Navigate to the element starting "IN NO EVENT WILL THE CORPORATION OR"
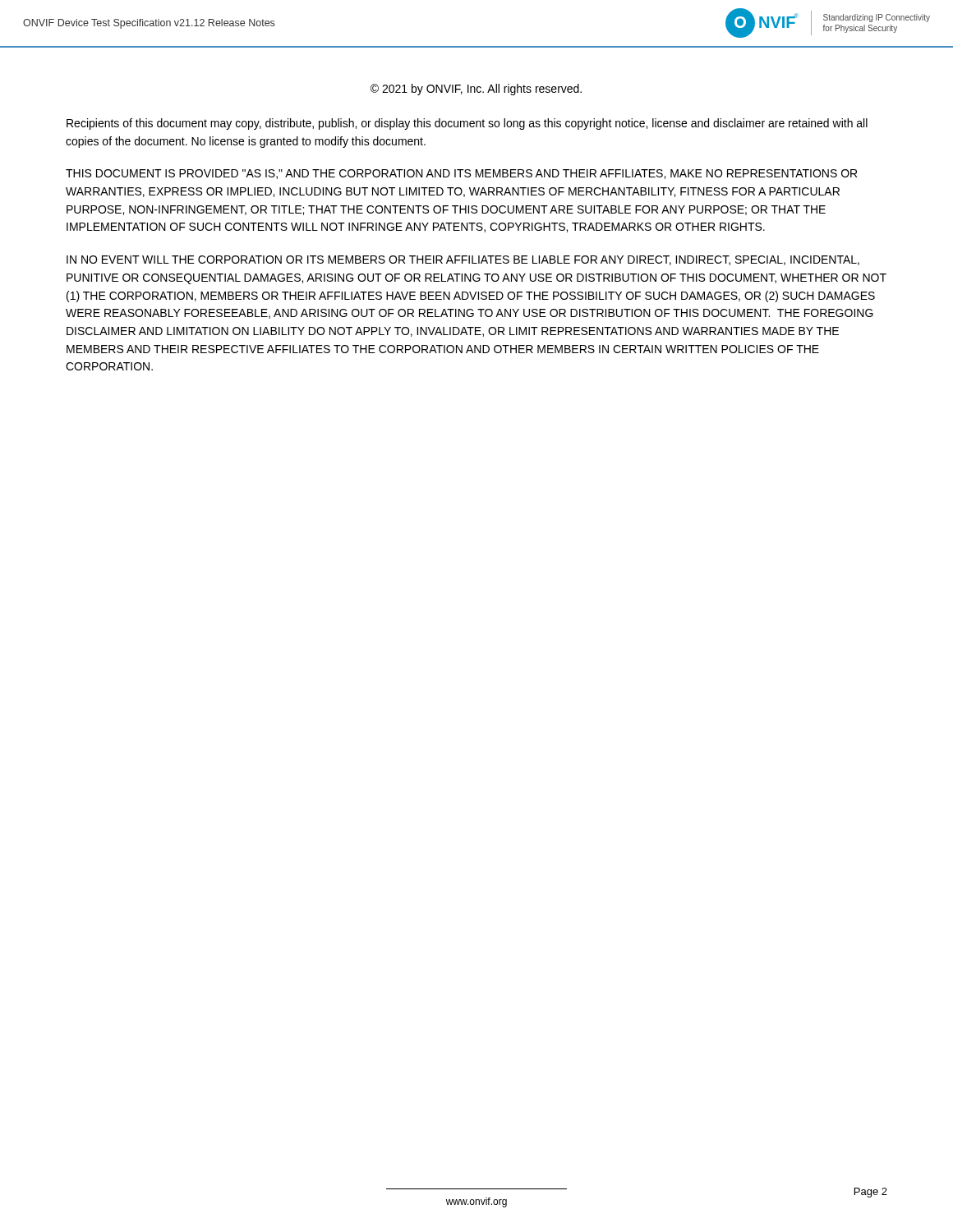953x1232 pixels. click(x=476, y=313)
